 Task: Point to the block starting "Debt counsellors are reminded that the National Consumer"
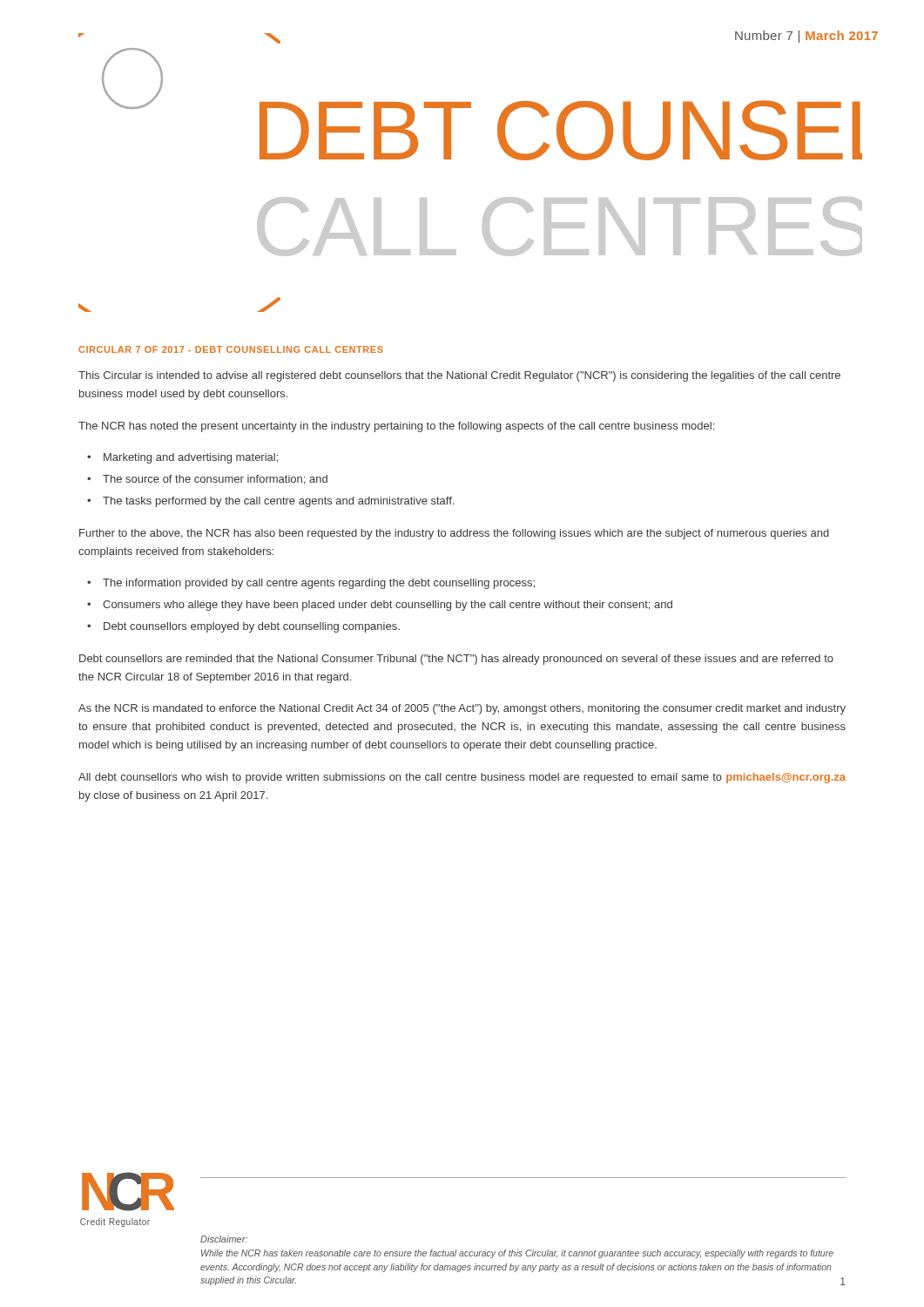coord(456,667)
